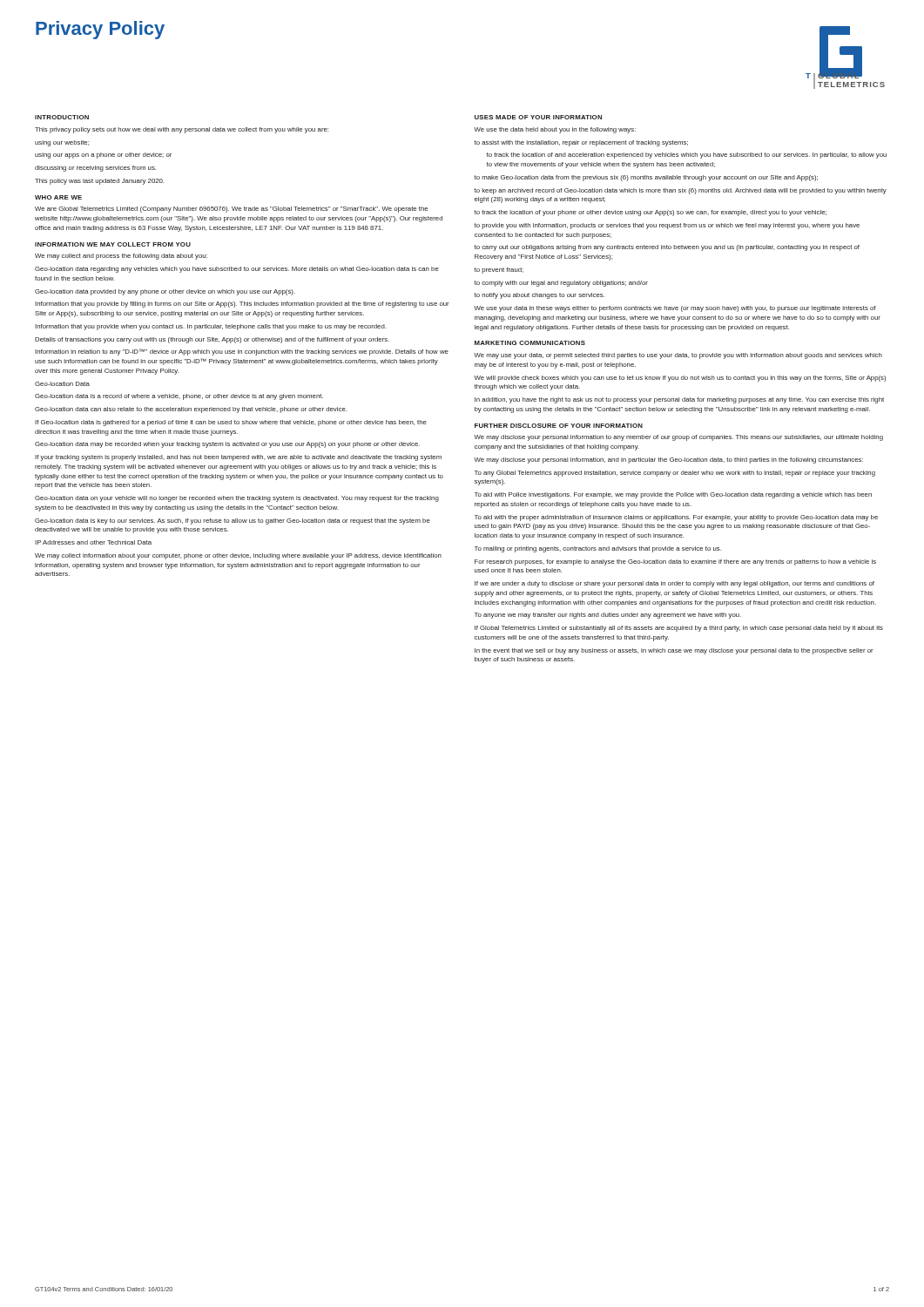Navigate to the passage starting "MARKETING COMMUNICATIONS"

click(530, 343)
